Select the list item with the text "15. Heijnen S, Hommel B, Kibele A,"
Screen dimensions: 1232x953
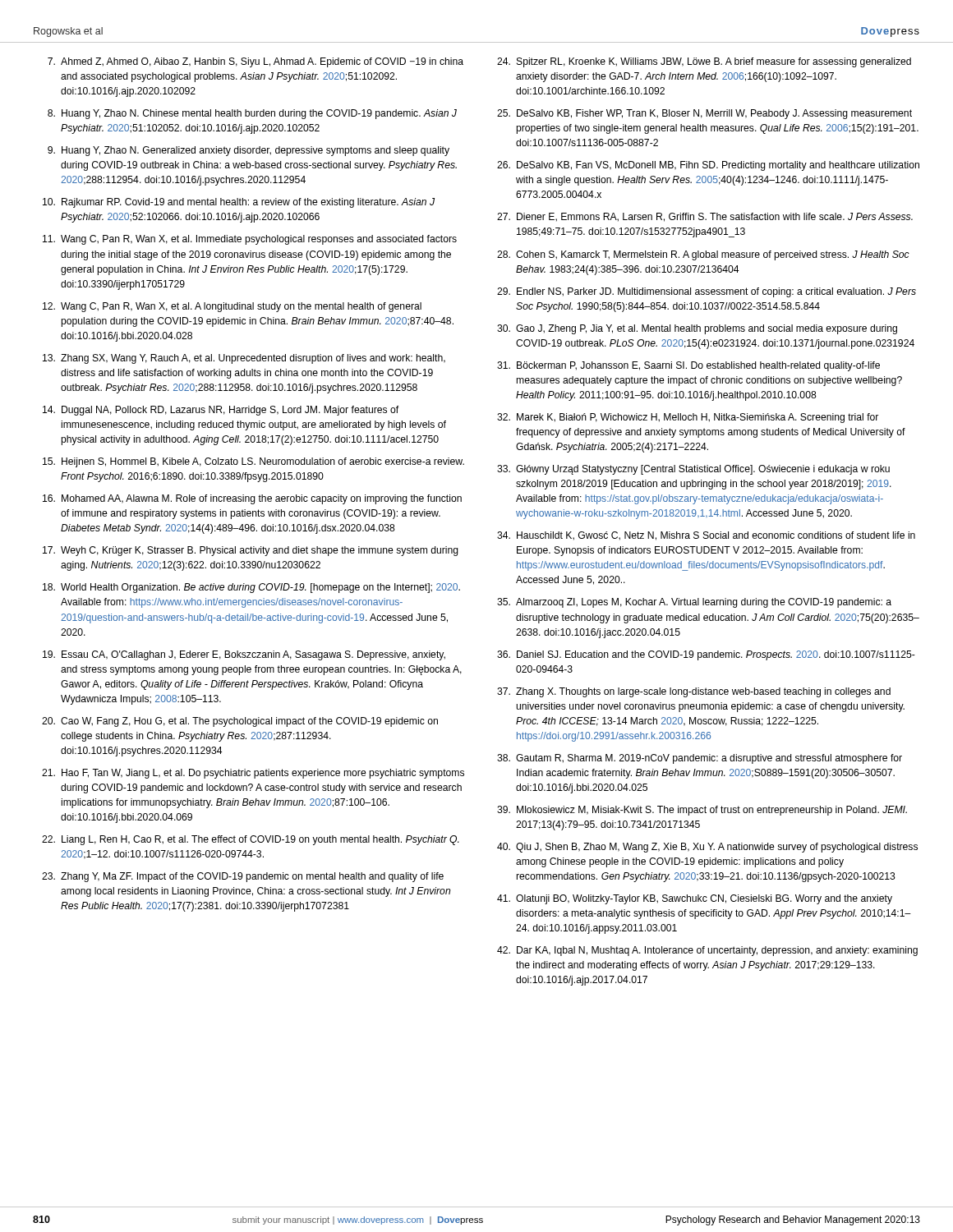tap(249, 469)
